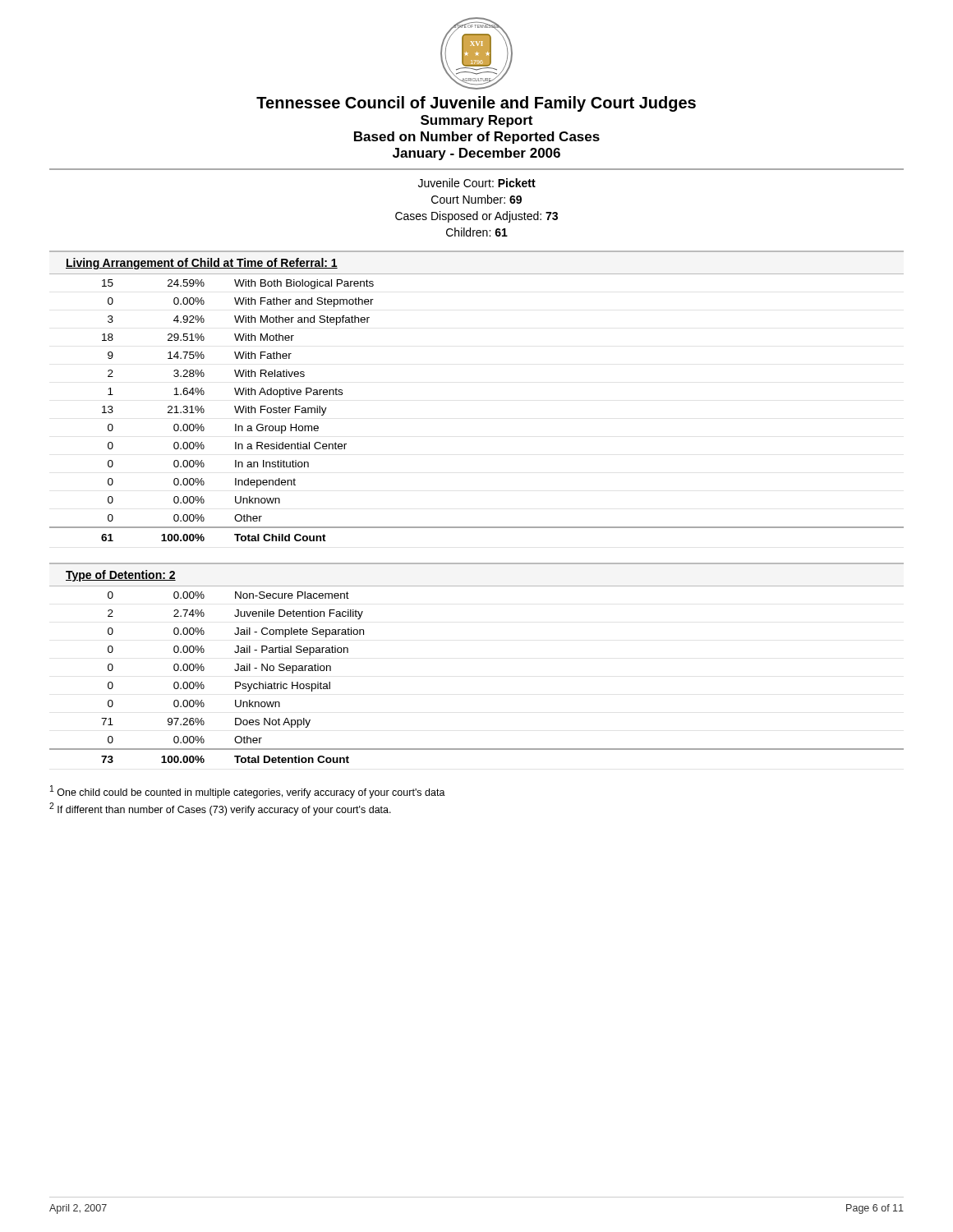
Task: Find the logo
Action: 476,45
